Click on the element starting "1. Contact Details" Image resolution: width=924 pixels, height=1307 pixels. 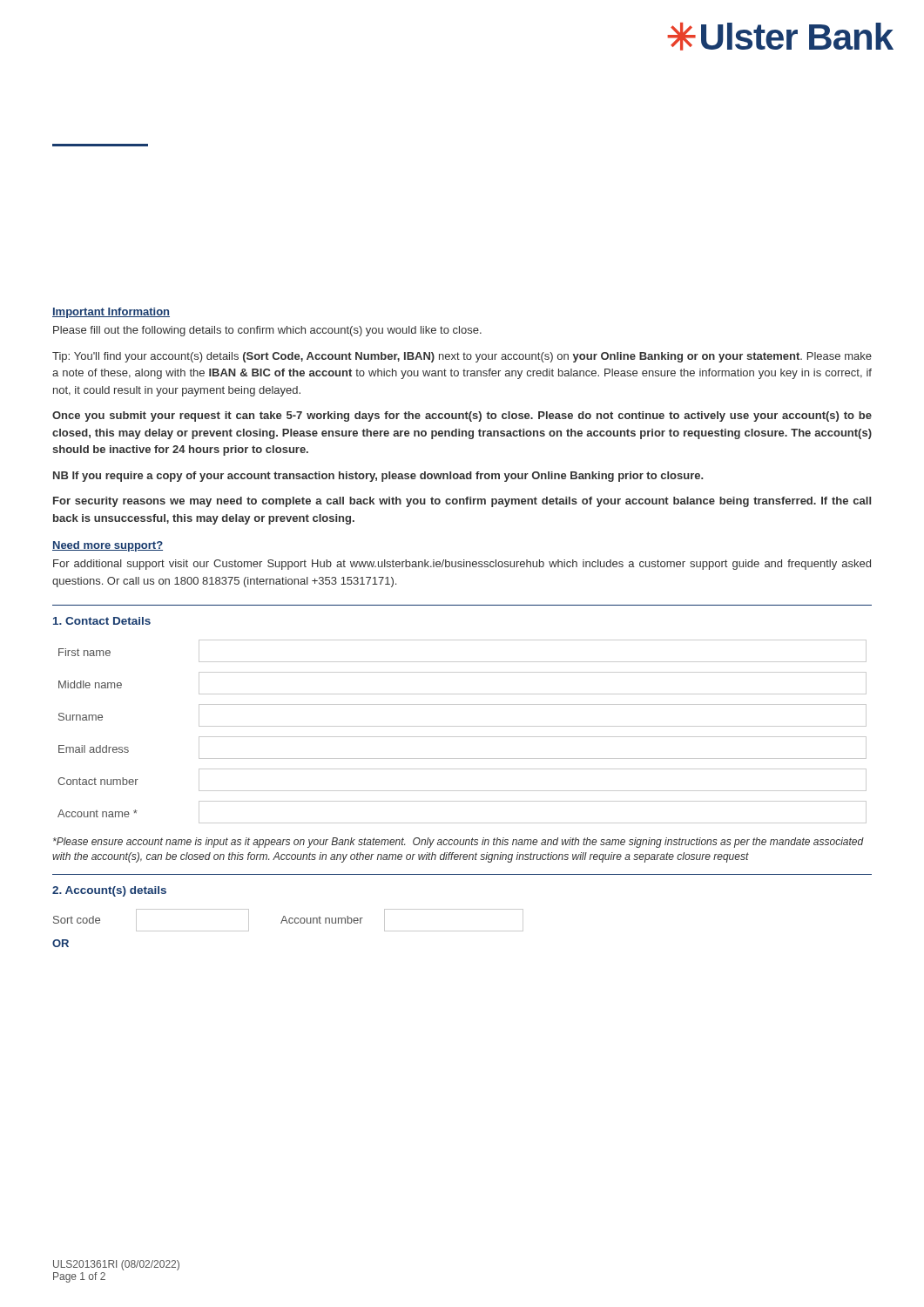(x=102, y=621)
